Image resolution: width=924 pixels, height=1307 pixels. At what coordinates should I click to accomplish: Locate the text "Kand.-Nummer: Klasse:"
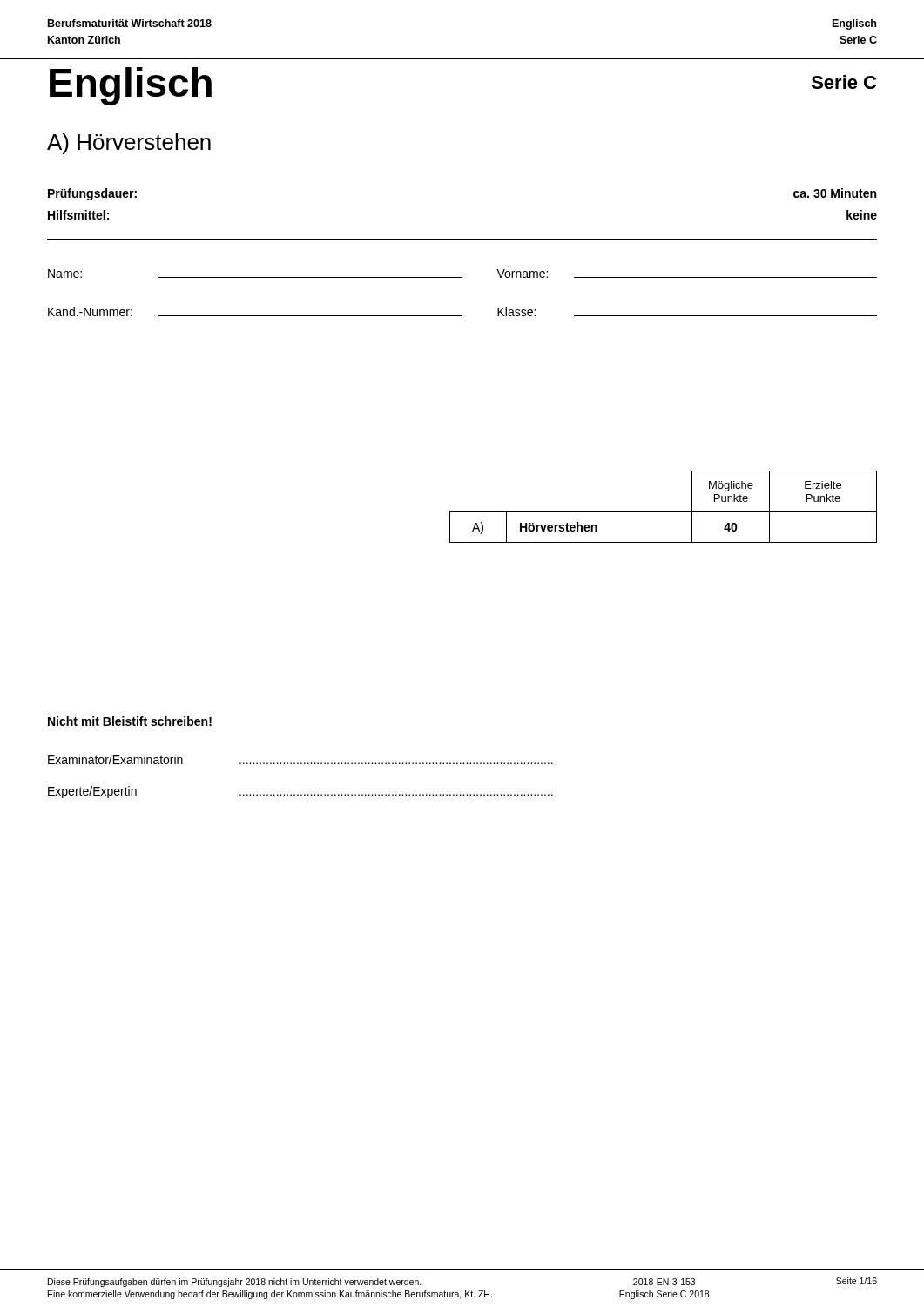[462, 309]
